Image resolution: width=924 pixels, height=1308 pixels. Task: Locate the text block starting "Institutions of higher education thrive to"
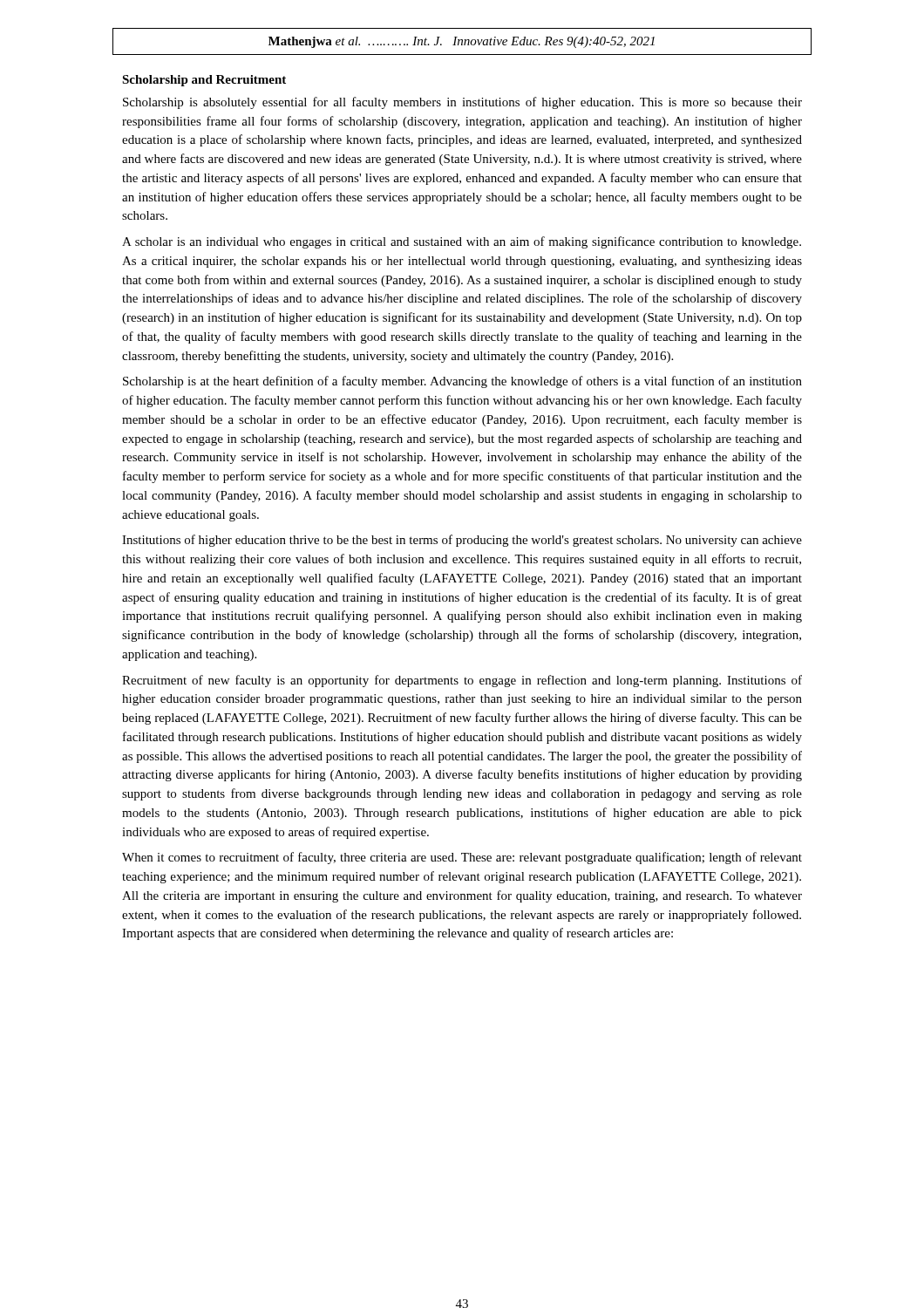click(462, 597)
